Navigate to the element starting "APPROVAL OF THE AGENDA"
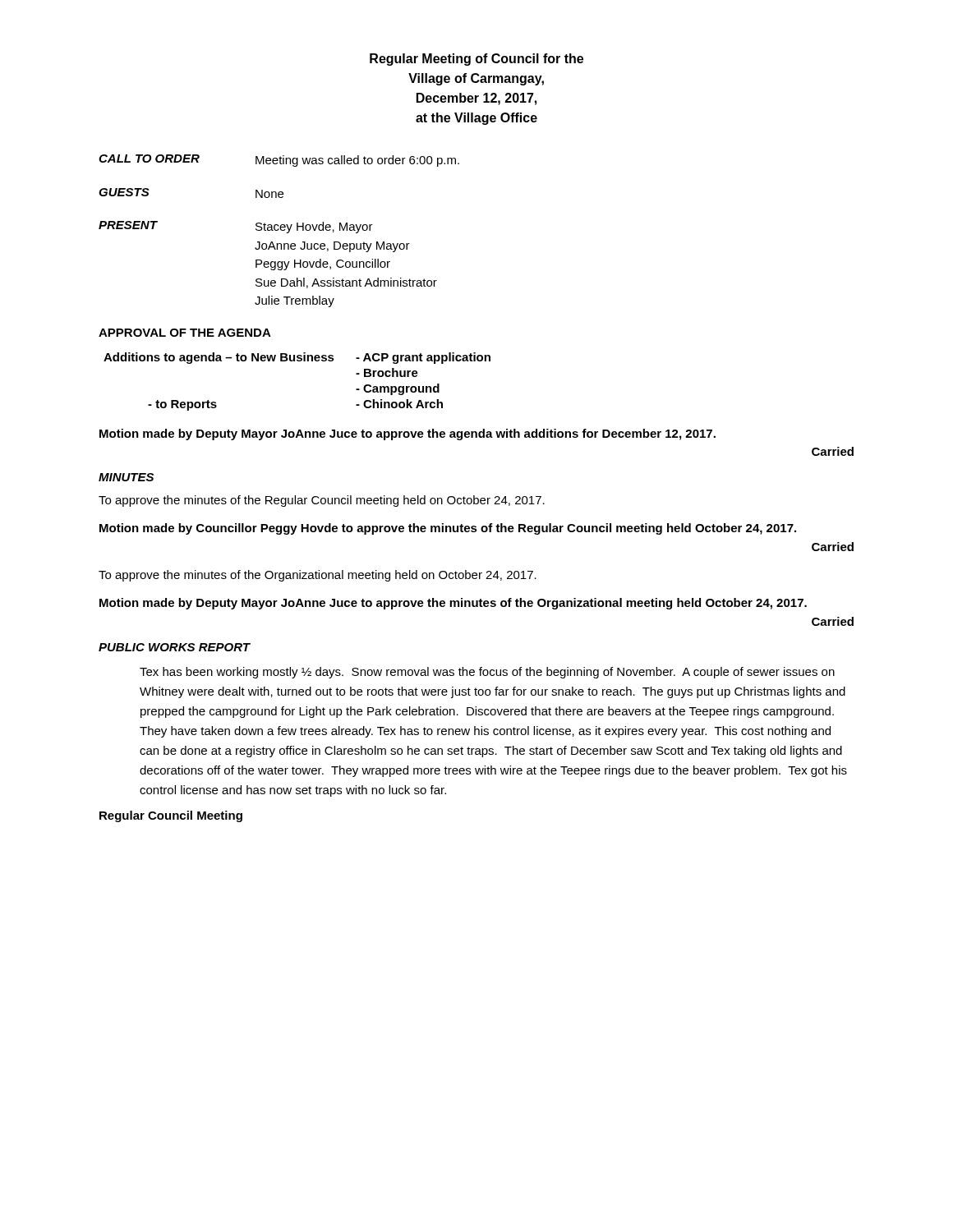 [x=185, y=332]
